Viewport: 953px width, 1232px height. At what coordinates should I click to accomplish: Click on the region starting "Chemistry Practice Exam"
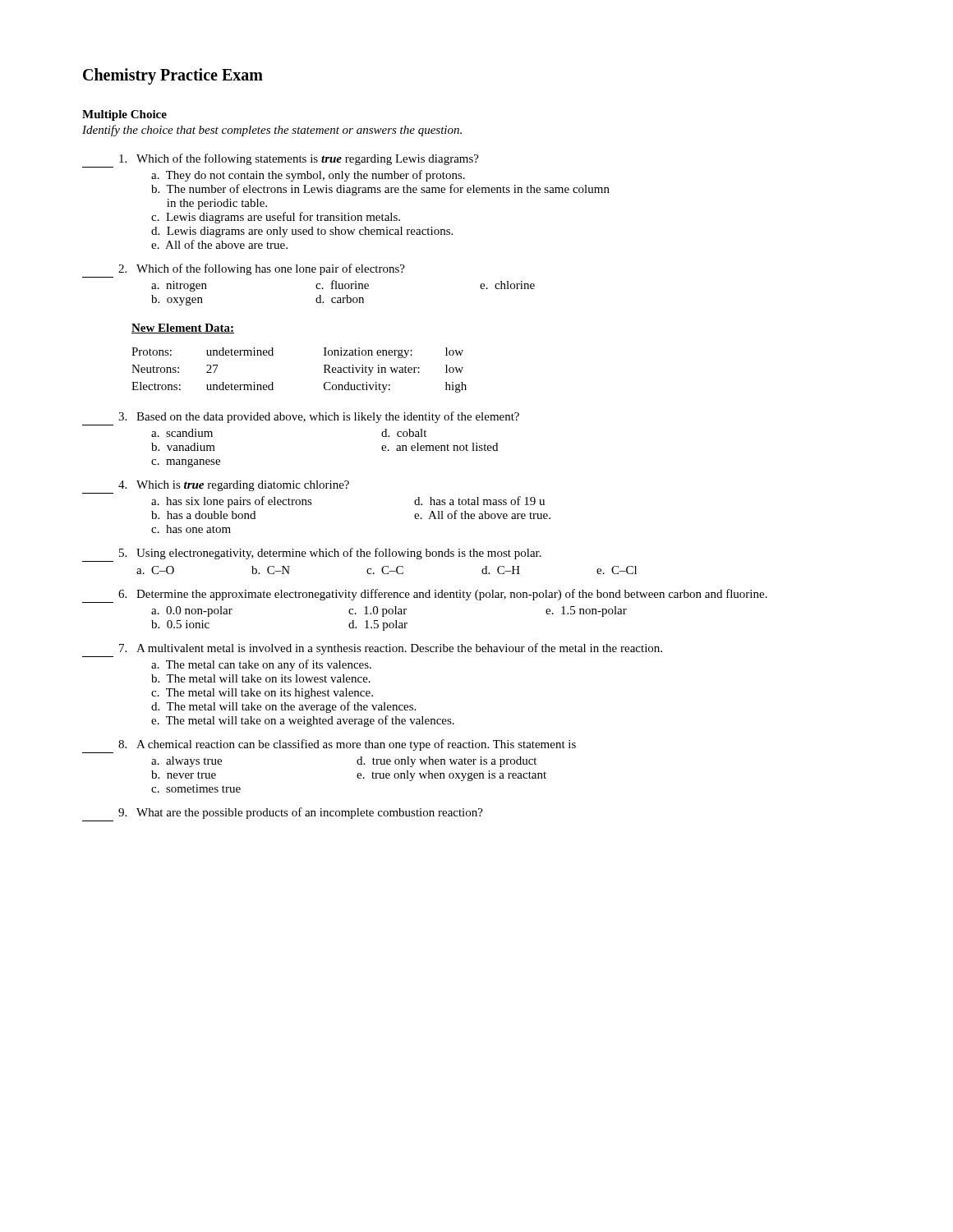click(172, 75)
